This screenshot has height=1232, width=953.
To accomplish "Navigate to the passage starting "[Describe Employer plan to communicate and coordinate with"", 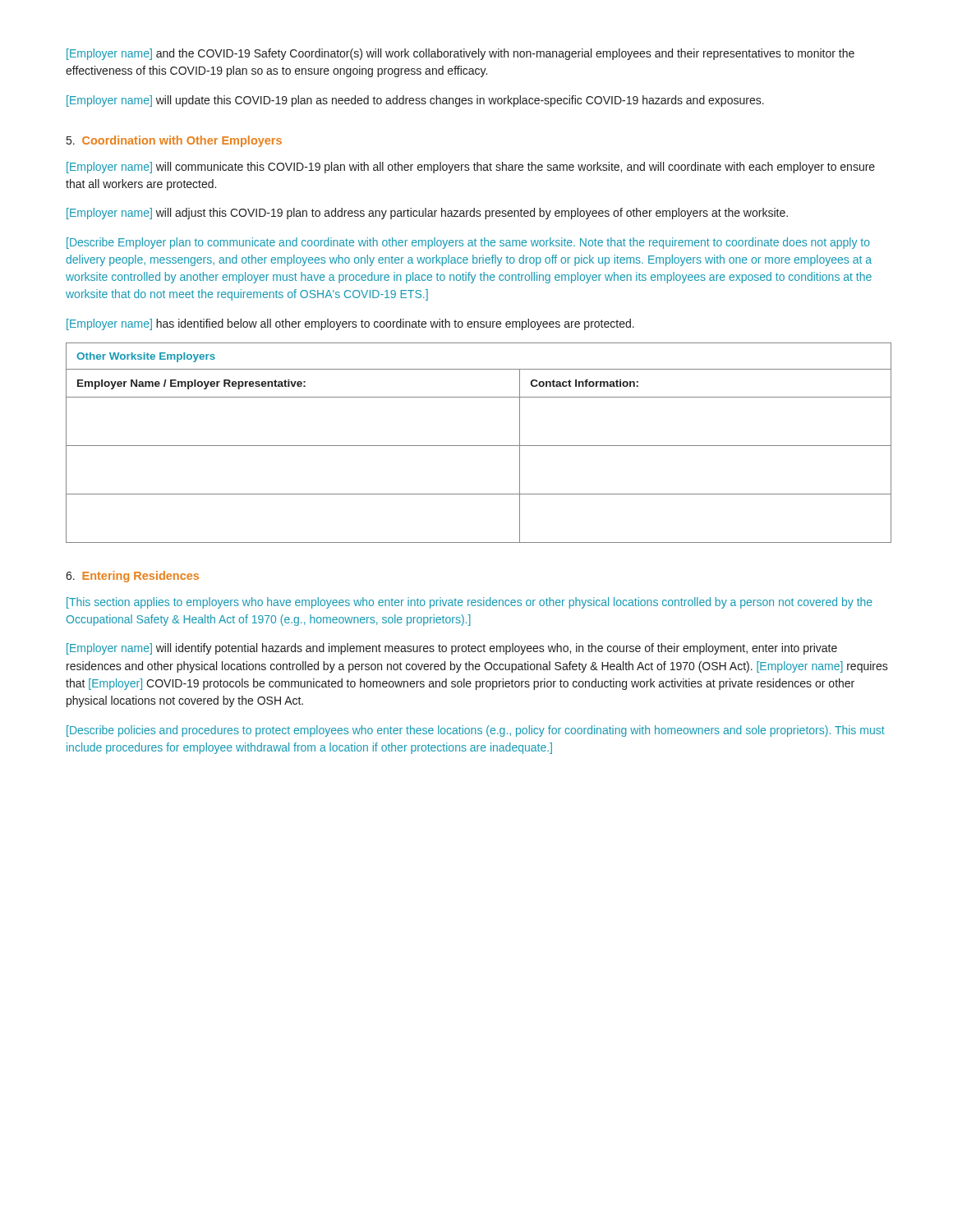I will point(469,268).
